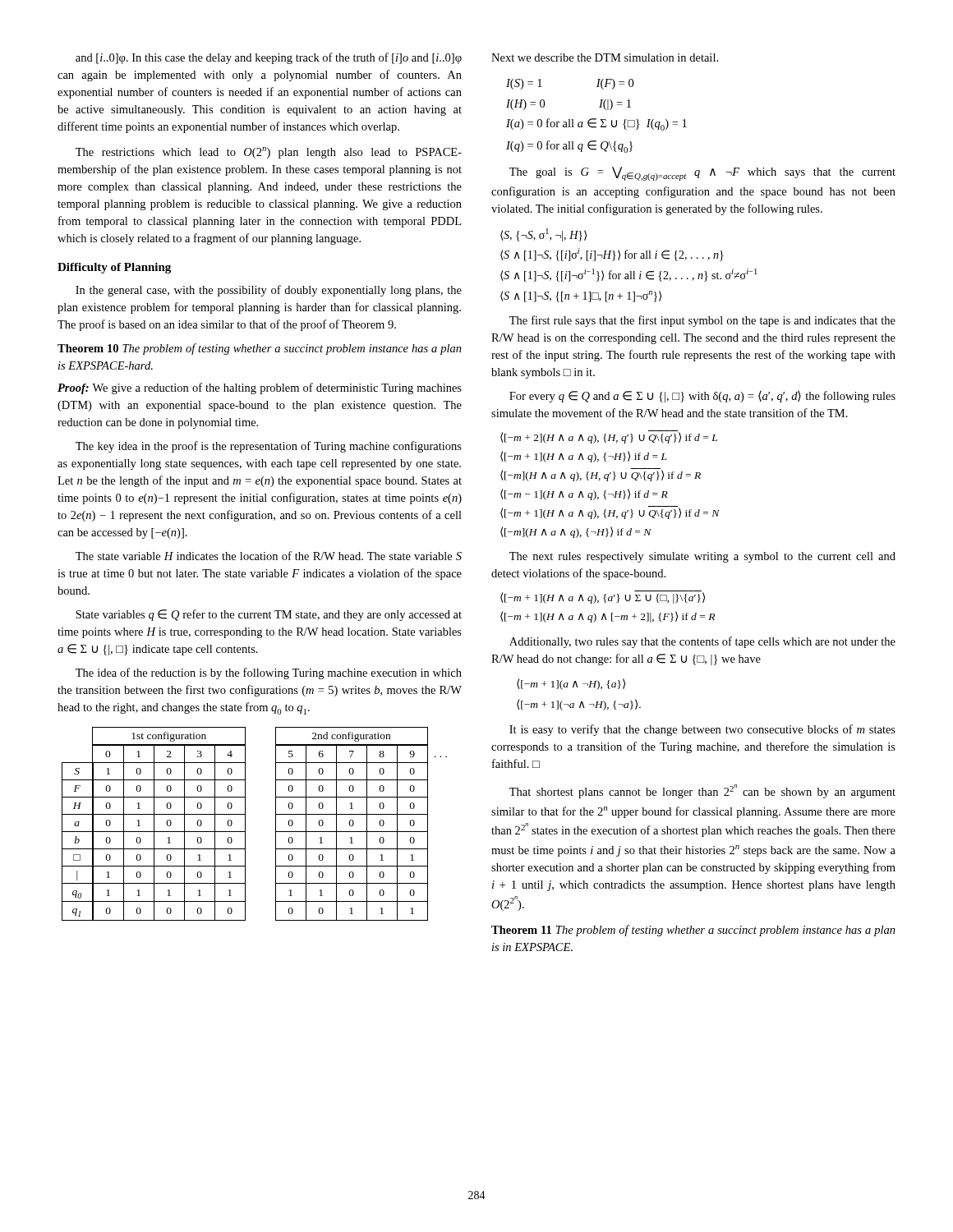Viewport: 953px width, 1232px height.
Task: Select the text block with the text "Additionally, two rules say that"
Action: pos(693,651)
